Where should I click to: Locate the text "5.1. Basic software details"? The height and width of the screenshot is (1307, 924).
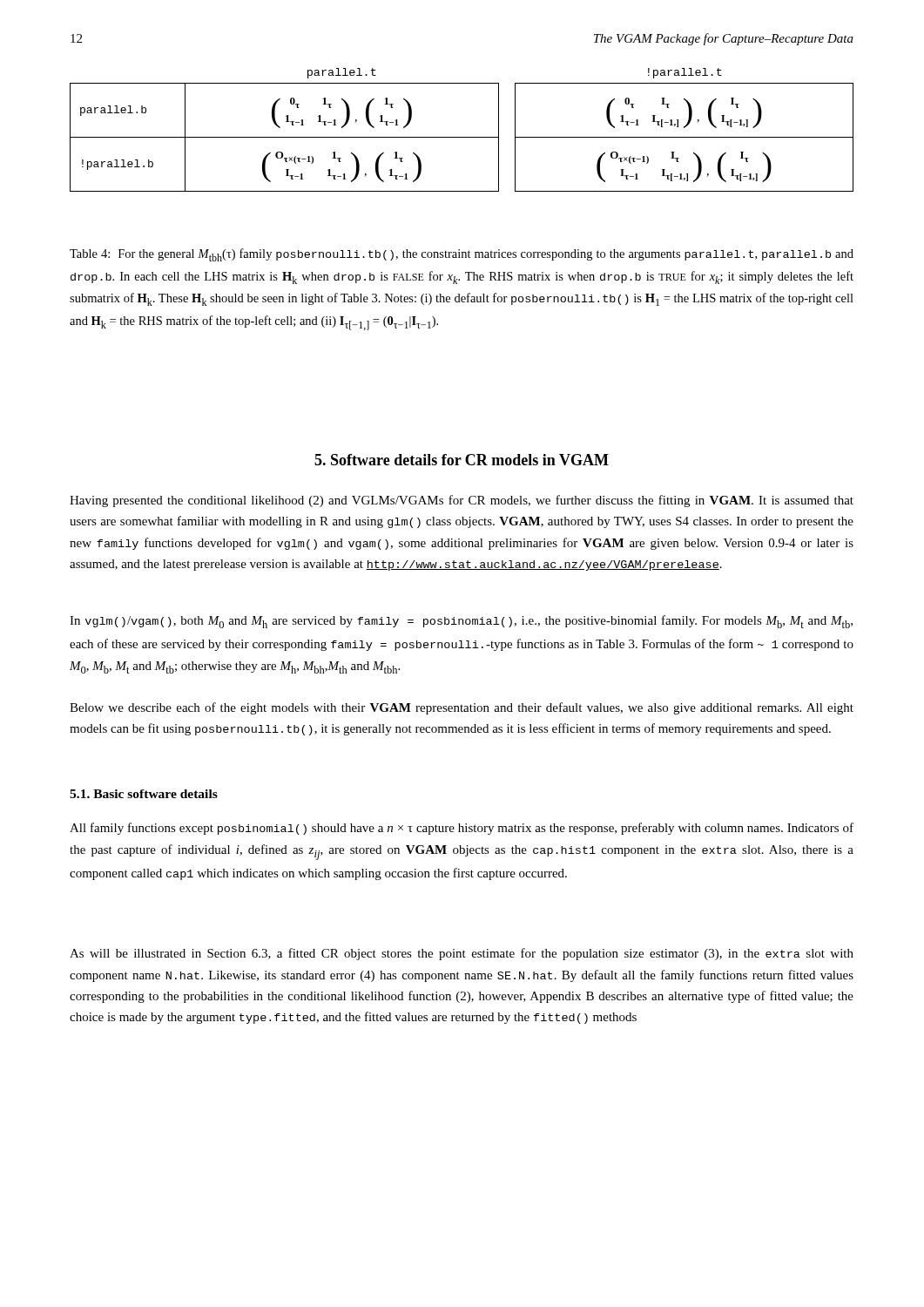(x=144, y=793)
